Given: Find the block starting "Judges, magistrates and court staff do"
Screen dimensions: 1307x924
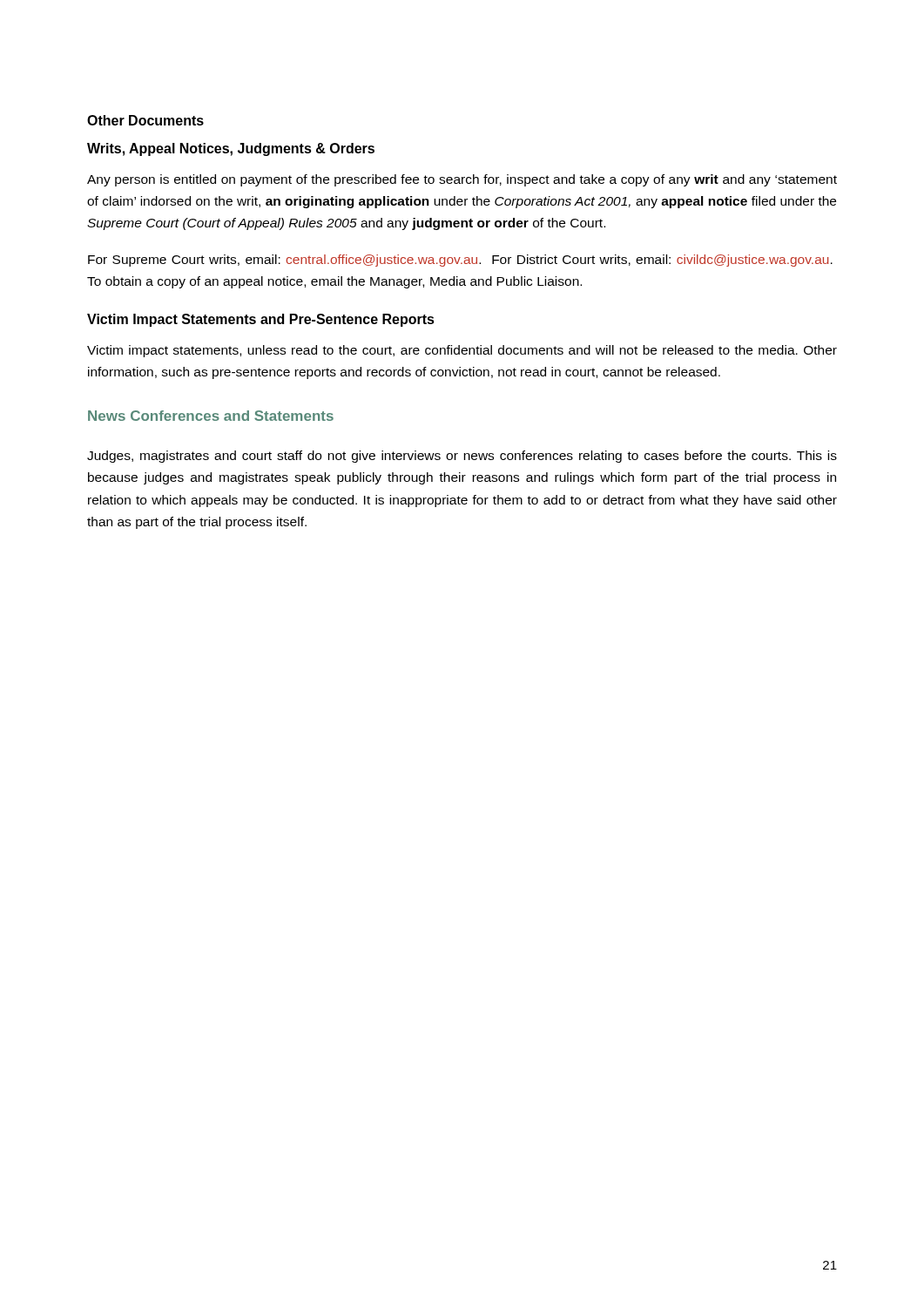Looking at the screenshot, I should click(462, 488).
